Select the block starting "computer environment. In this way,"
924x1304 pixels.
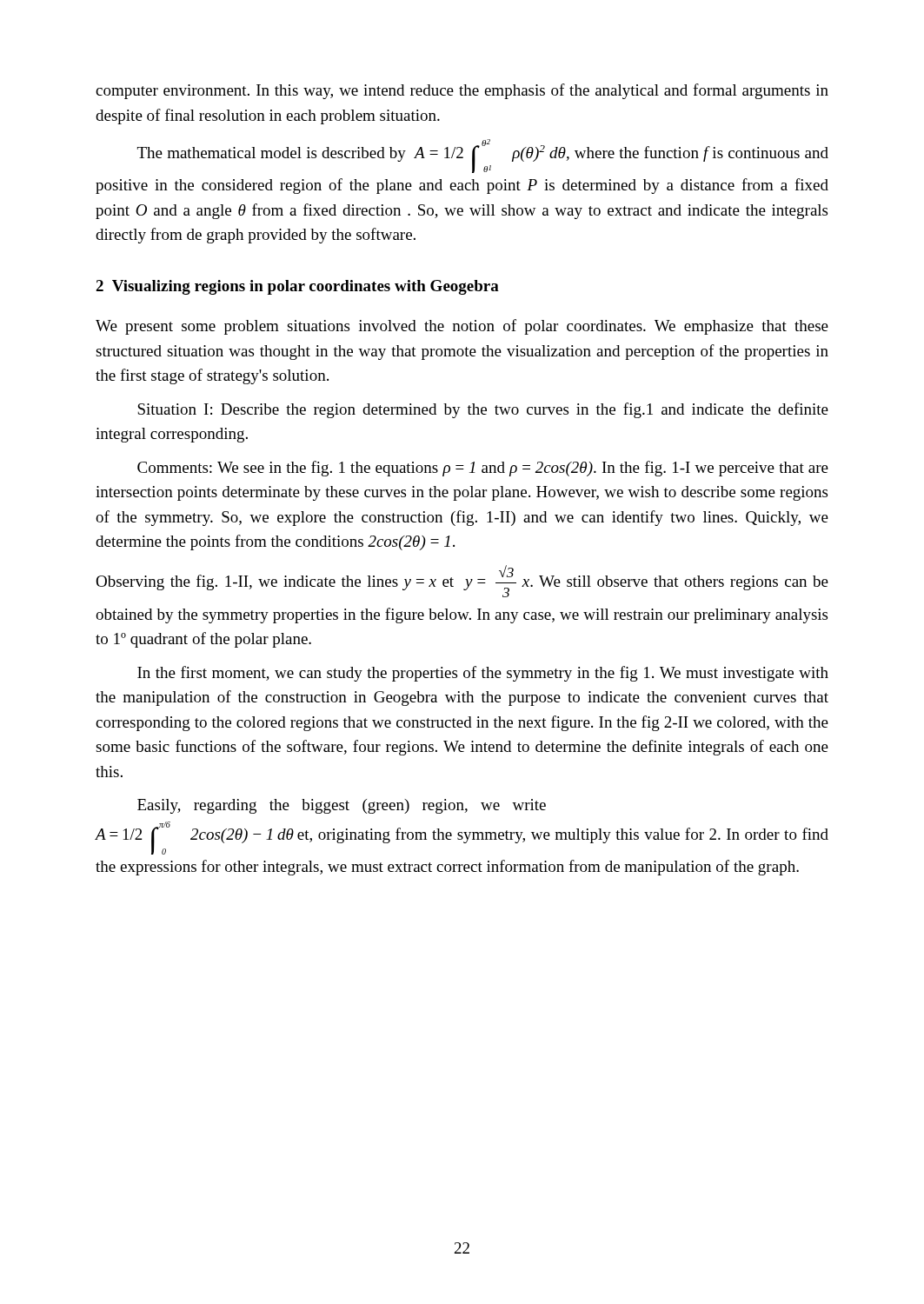[x=462, y=102]
